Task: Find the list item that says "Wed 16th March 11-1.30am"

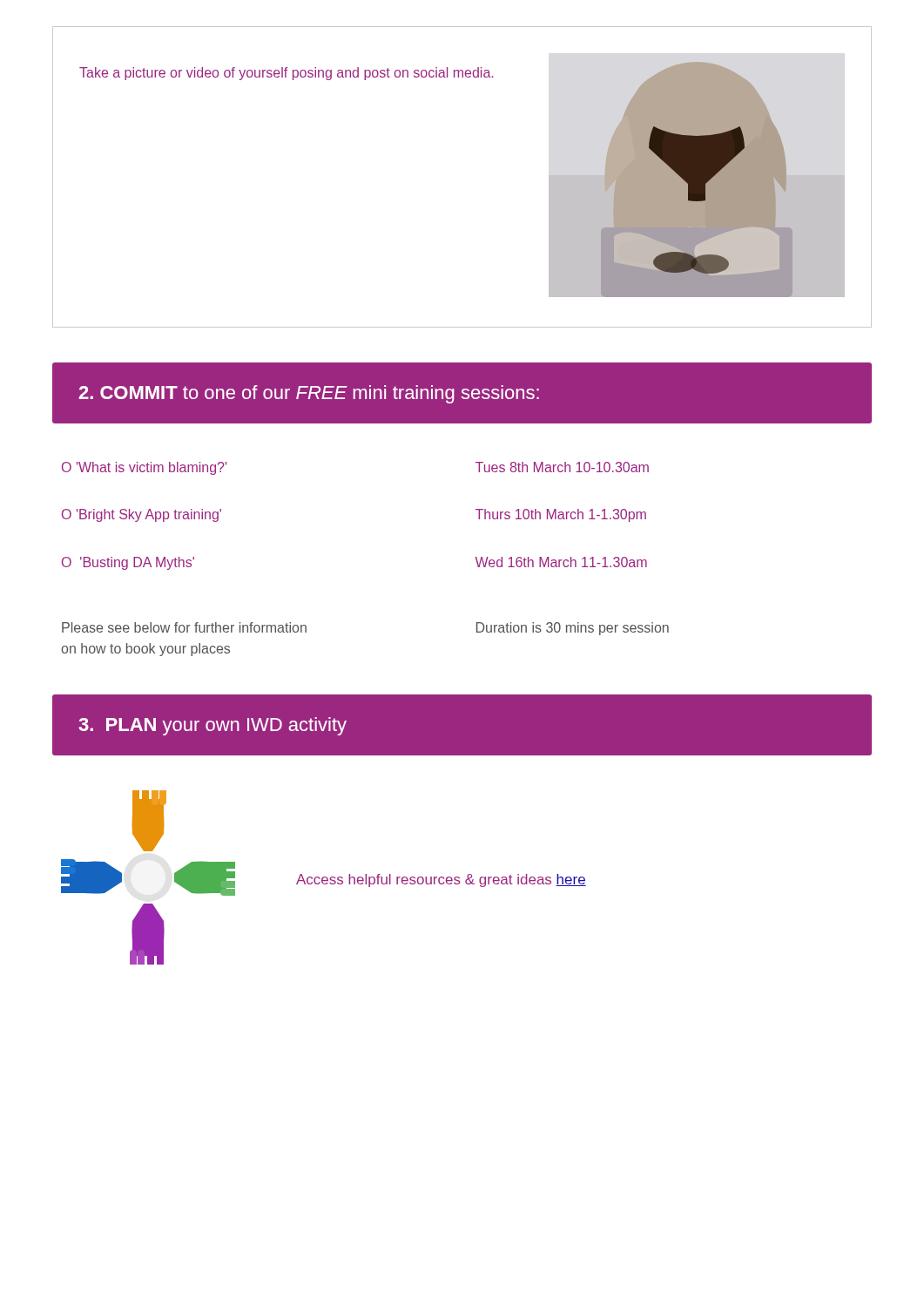Action: pyautogui.click(x=561, y=562)
